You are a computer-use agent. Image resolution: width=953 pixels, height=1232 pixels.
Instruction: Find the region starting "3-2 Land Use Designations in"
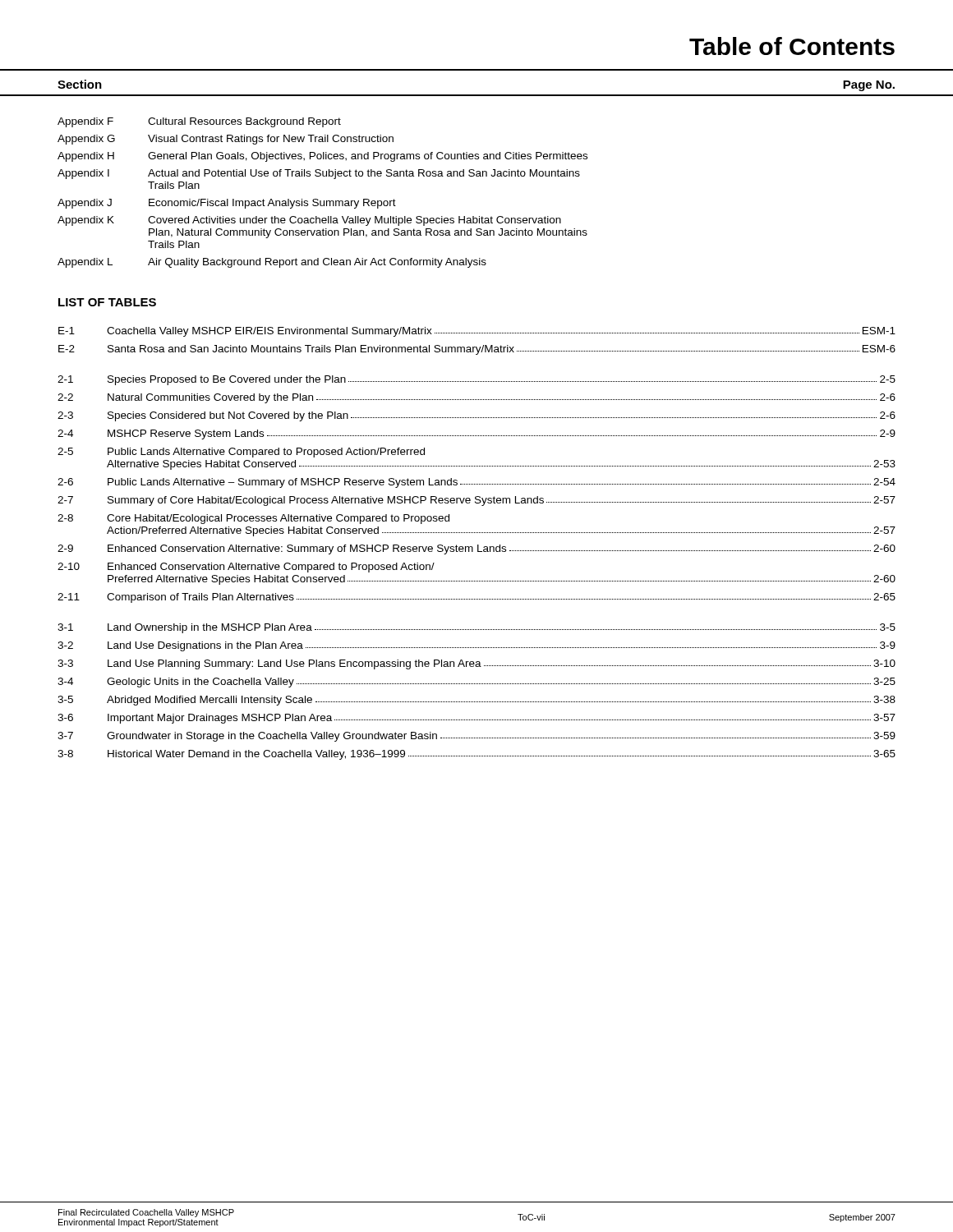point(476,645)
